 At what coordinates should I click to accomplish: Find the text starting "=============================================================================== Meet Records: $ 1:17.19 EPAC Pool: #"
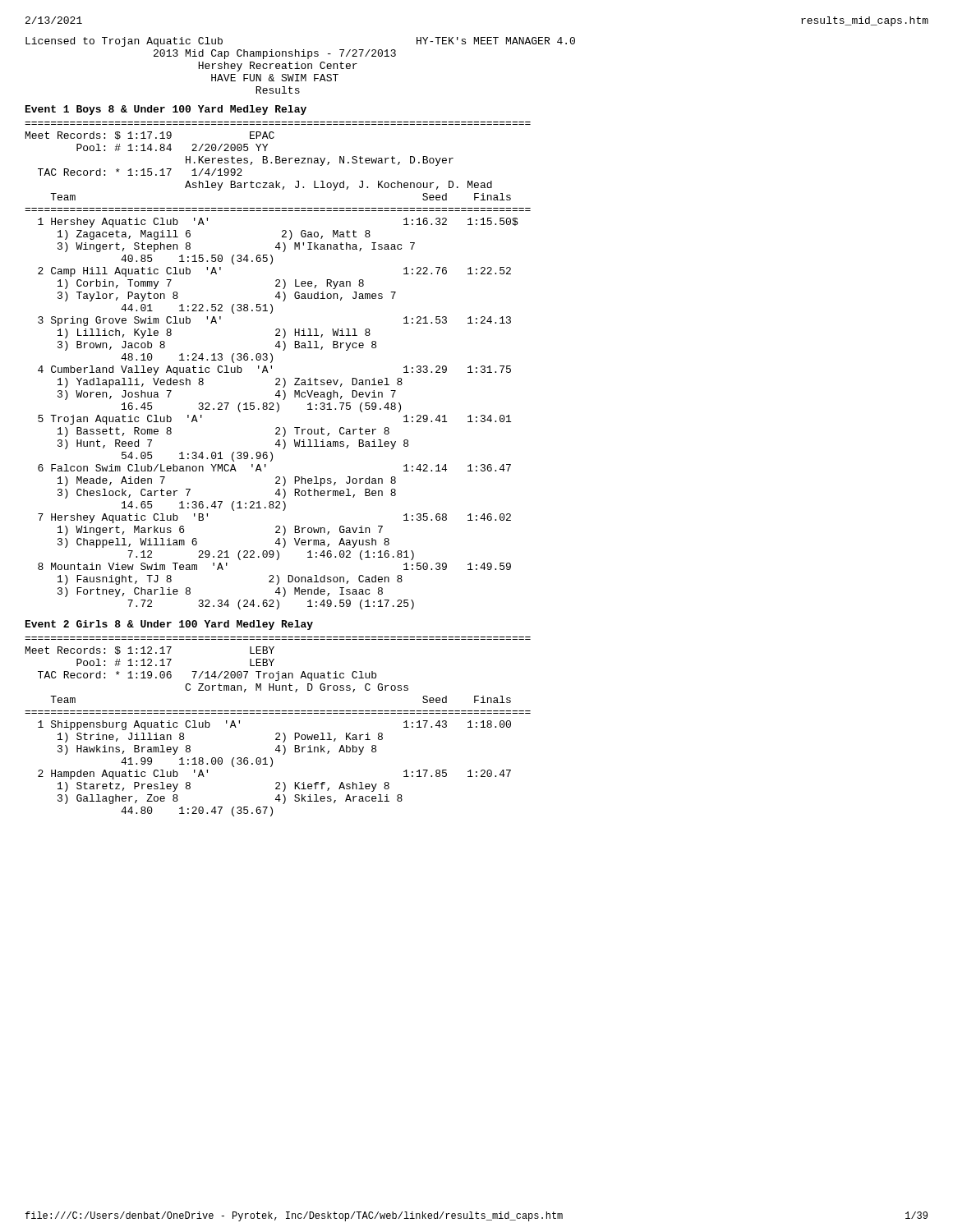coord(476,364)
